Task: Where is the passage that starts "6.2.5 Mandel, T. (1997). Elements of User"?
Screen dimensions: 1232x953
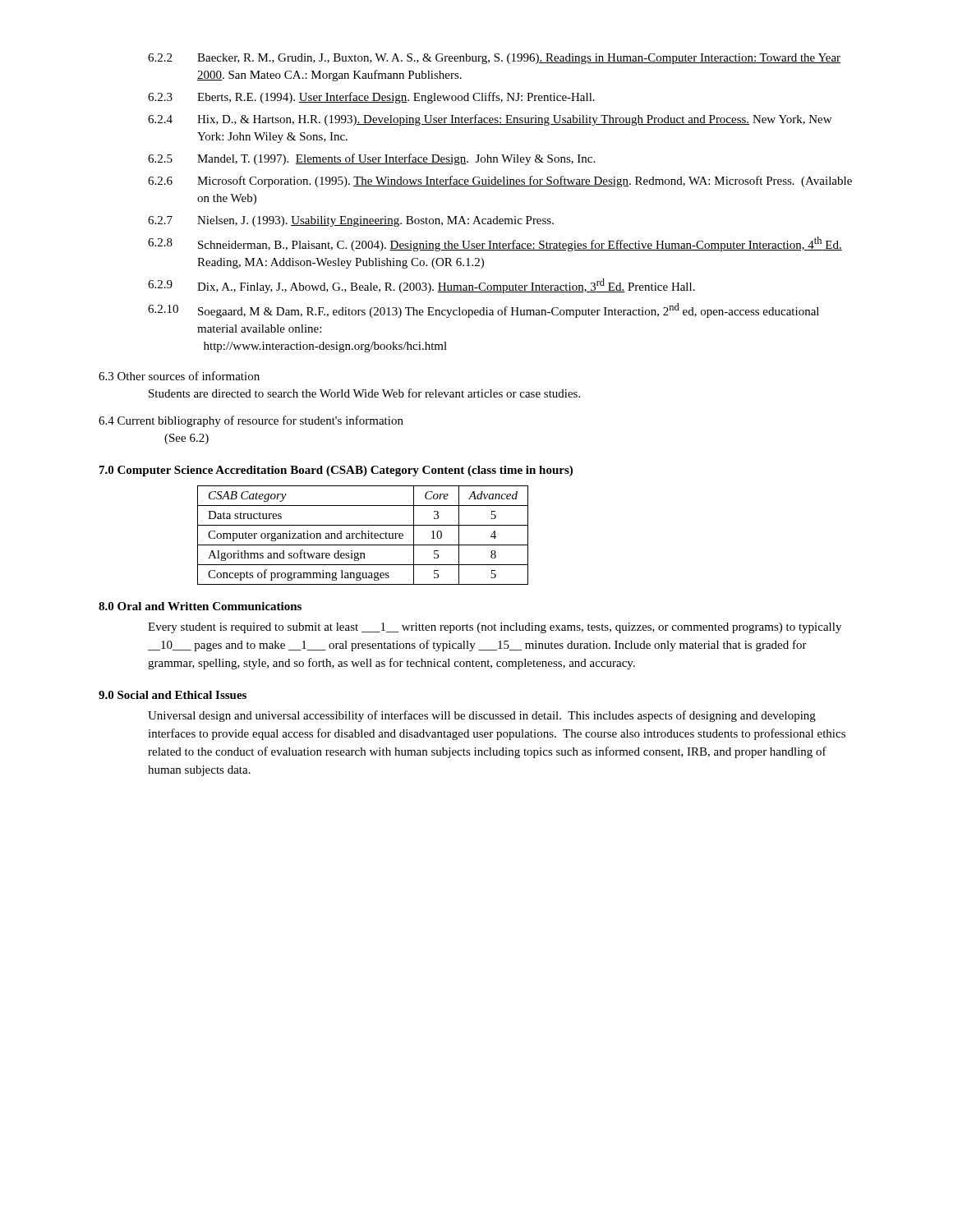Action: click(x=501, y=159)
